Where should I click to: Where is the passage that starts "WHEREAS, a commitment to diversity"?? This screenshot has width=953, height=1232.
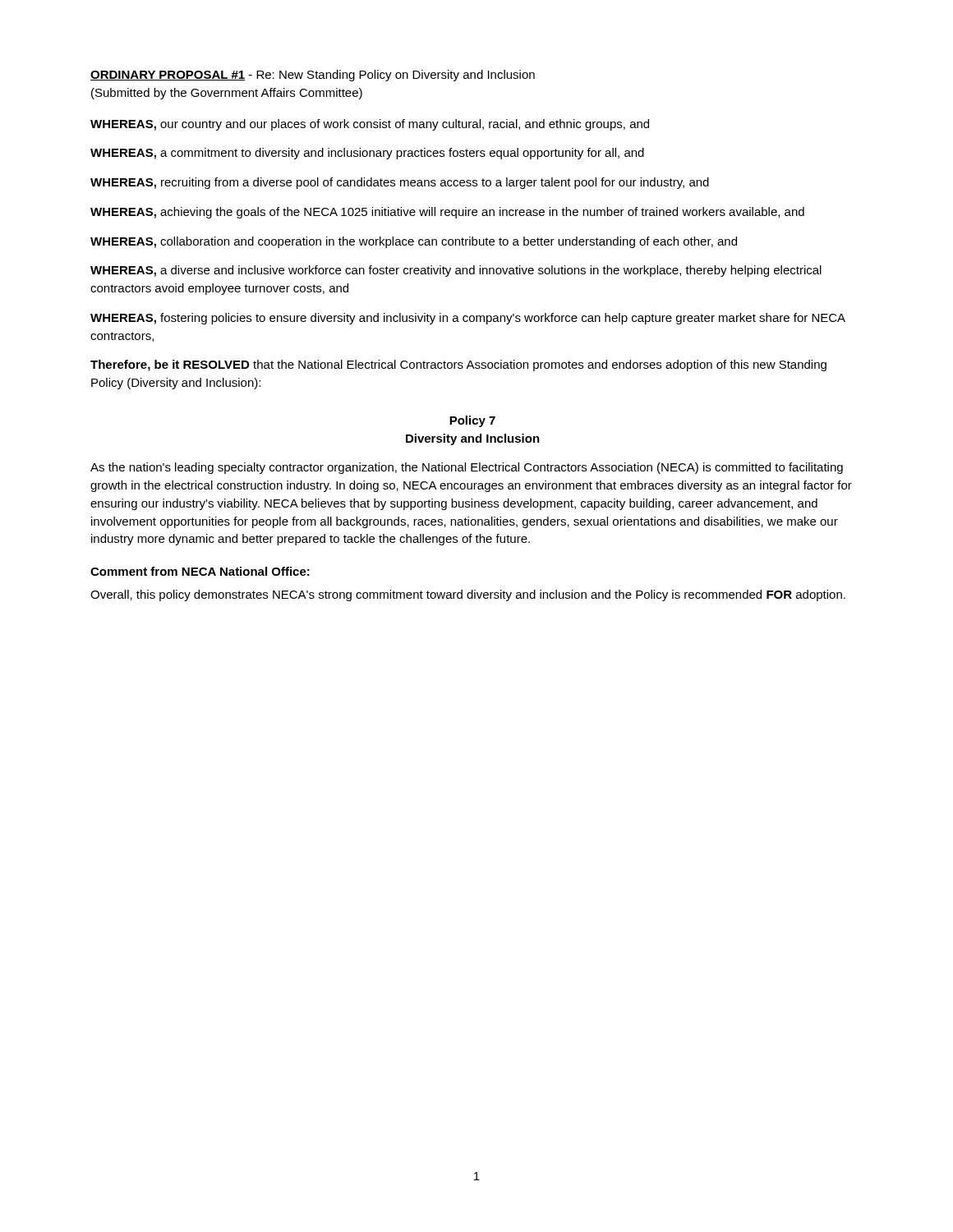(x=367, y=153)
